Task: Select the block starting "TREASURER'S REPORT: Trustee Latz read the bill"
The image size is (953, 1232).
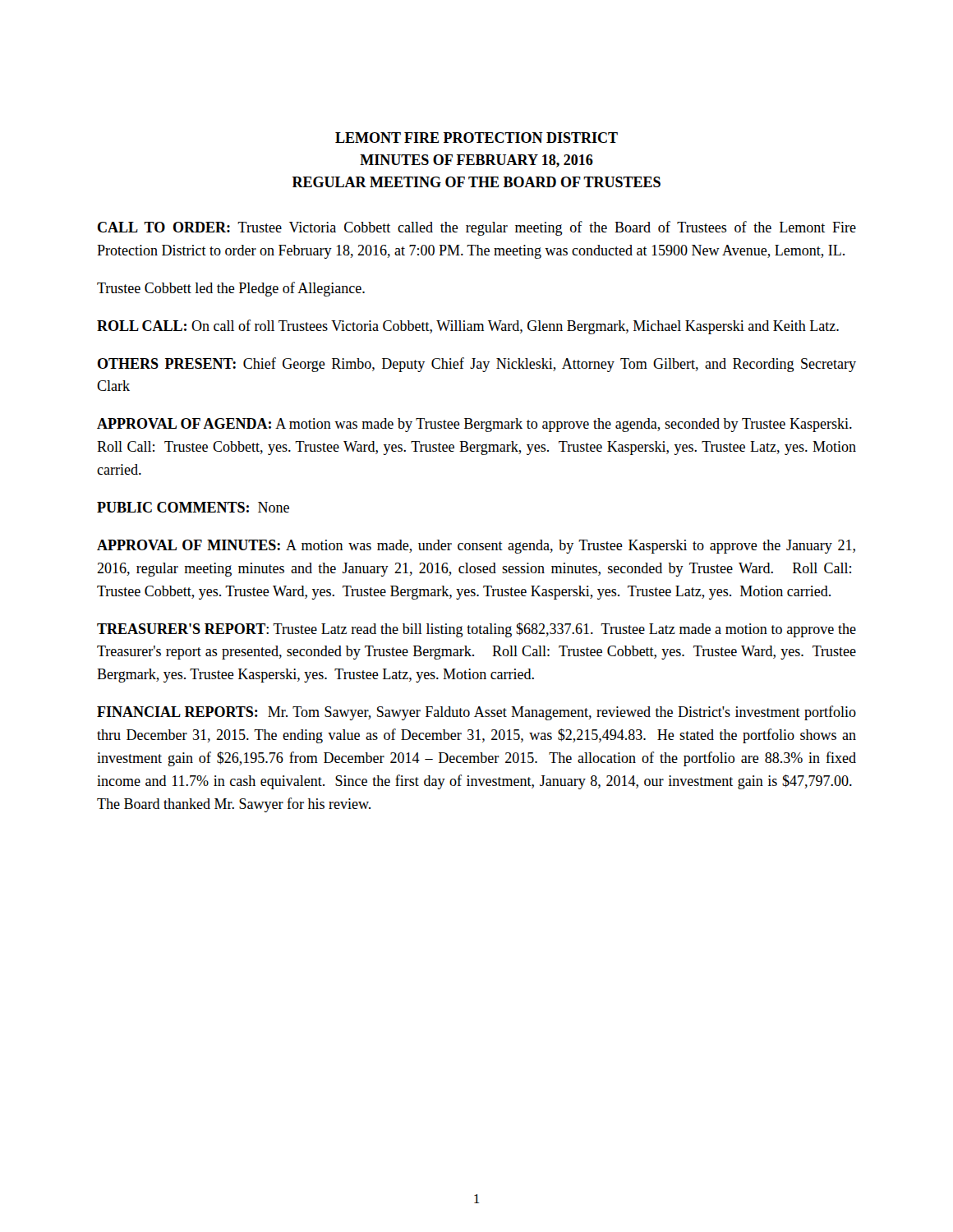Action: pos(476,652)
